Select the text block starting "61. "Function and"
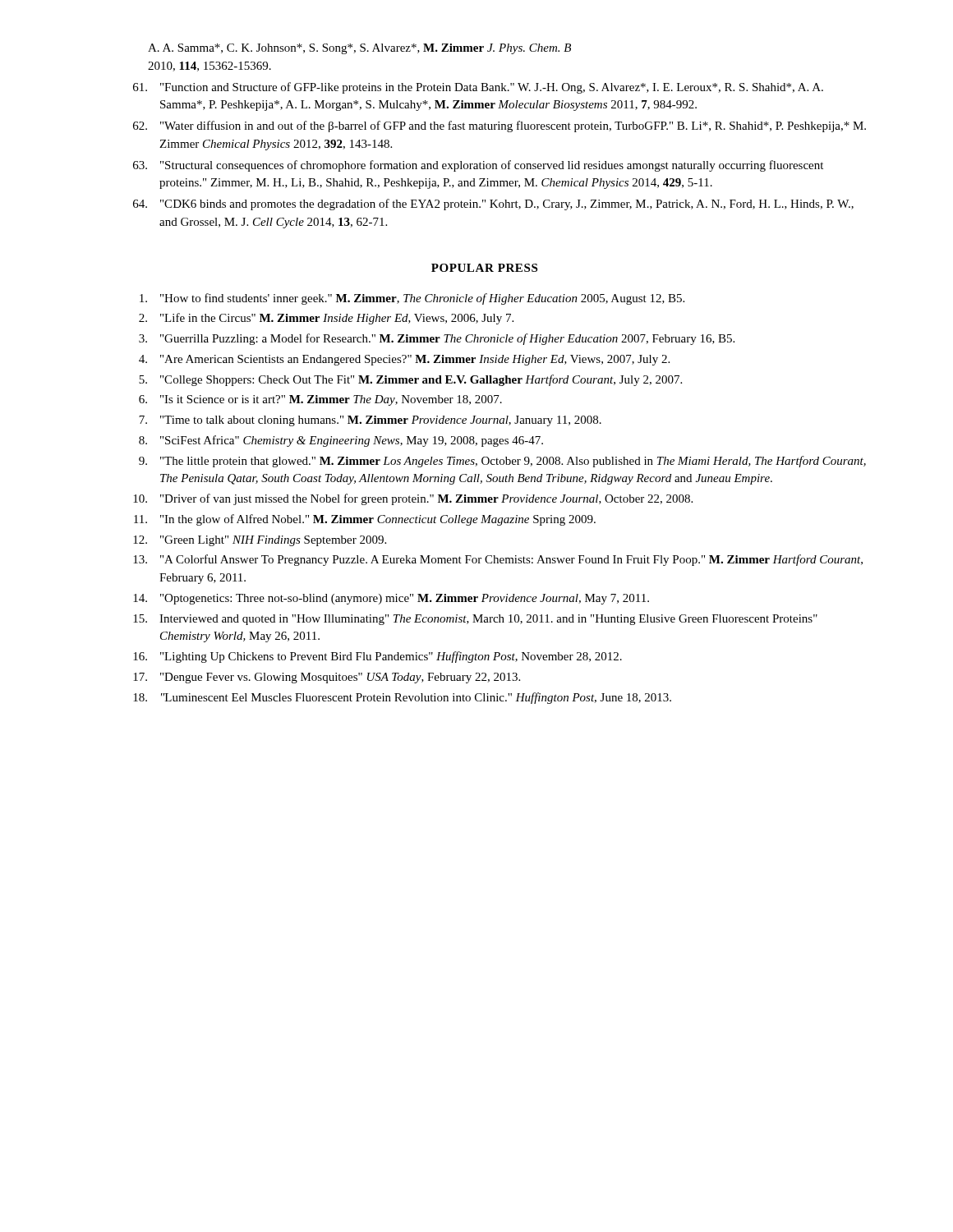The height and width of the screenshot is (1232, 953). pos(485,96)
